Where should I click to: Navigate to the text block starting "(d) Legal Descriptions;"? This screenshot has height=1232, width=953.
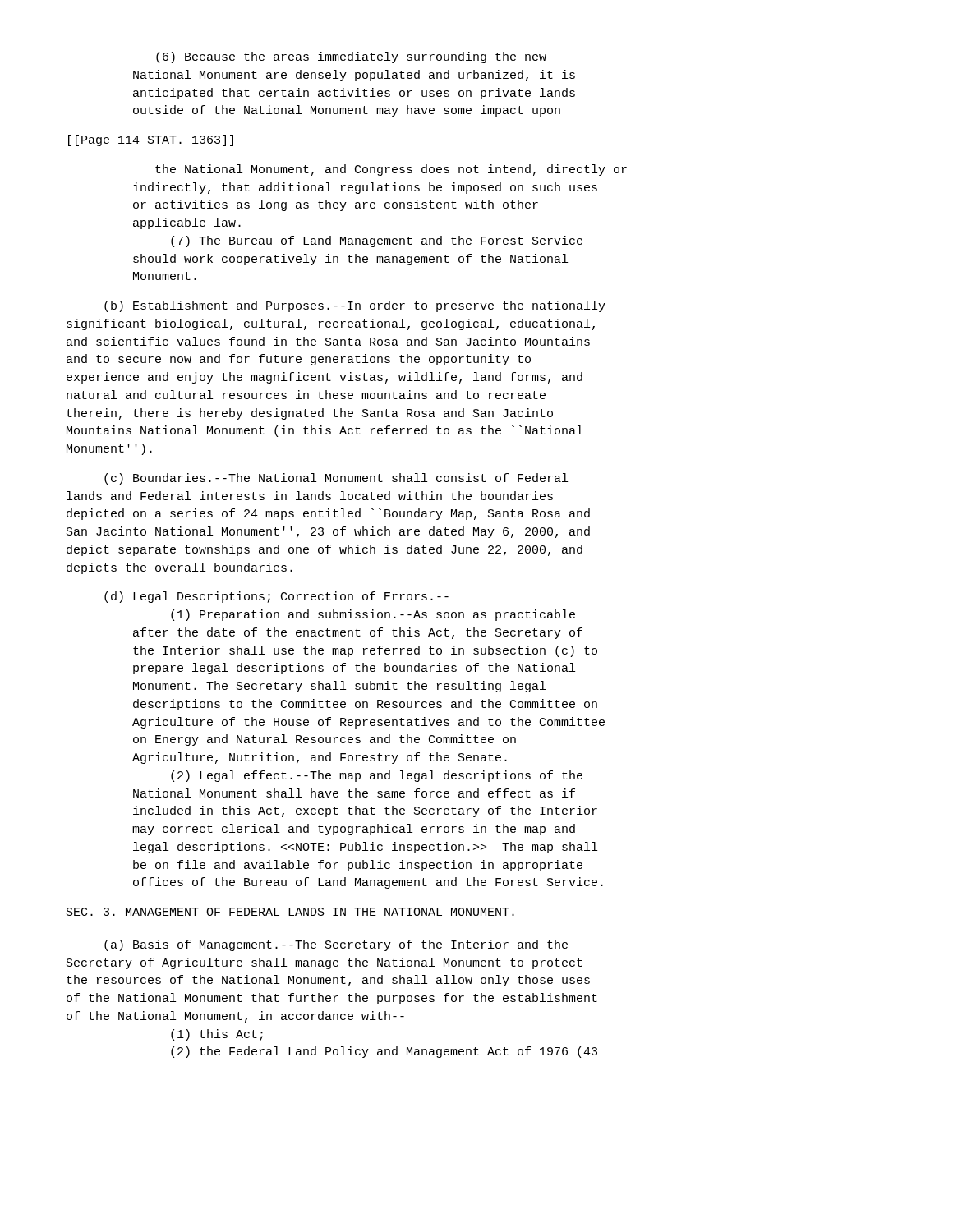(x=476, y=741)
